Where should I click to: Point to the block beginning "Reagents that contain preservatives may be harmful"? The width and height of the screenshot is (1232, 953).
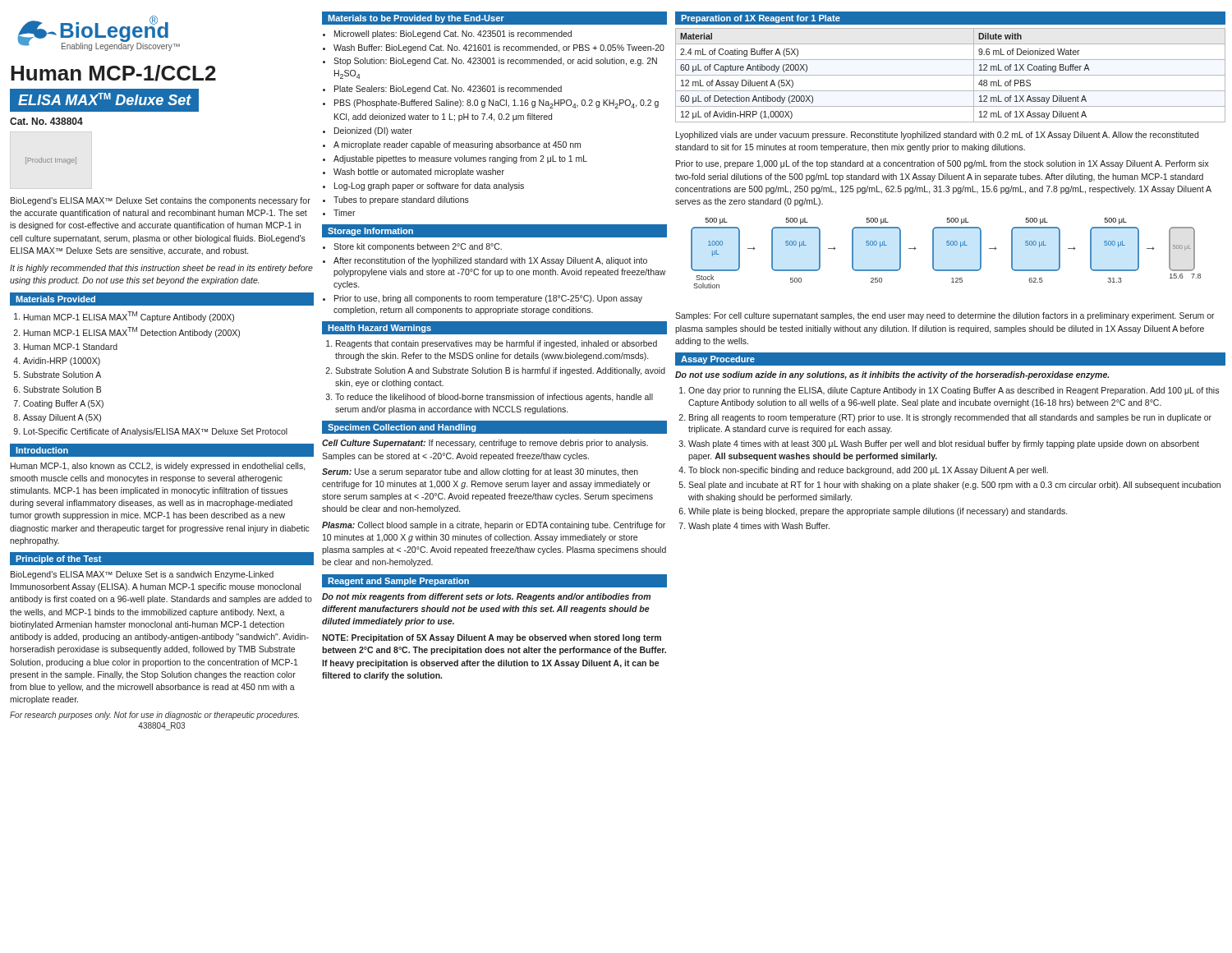(501, 377)
